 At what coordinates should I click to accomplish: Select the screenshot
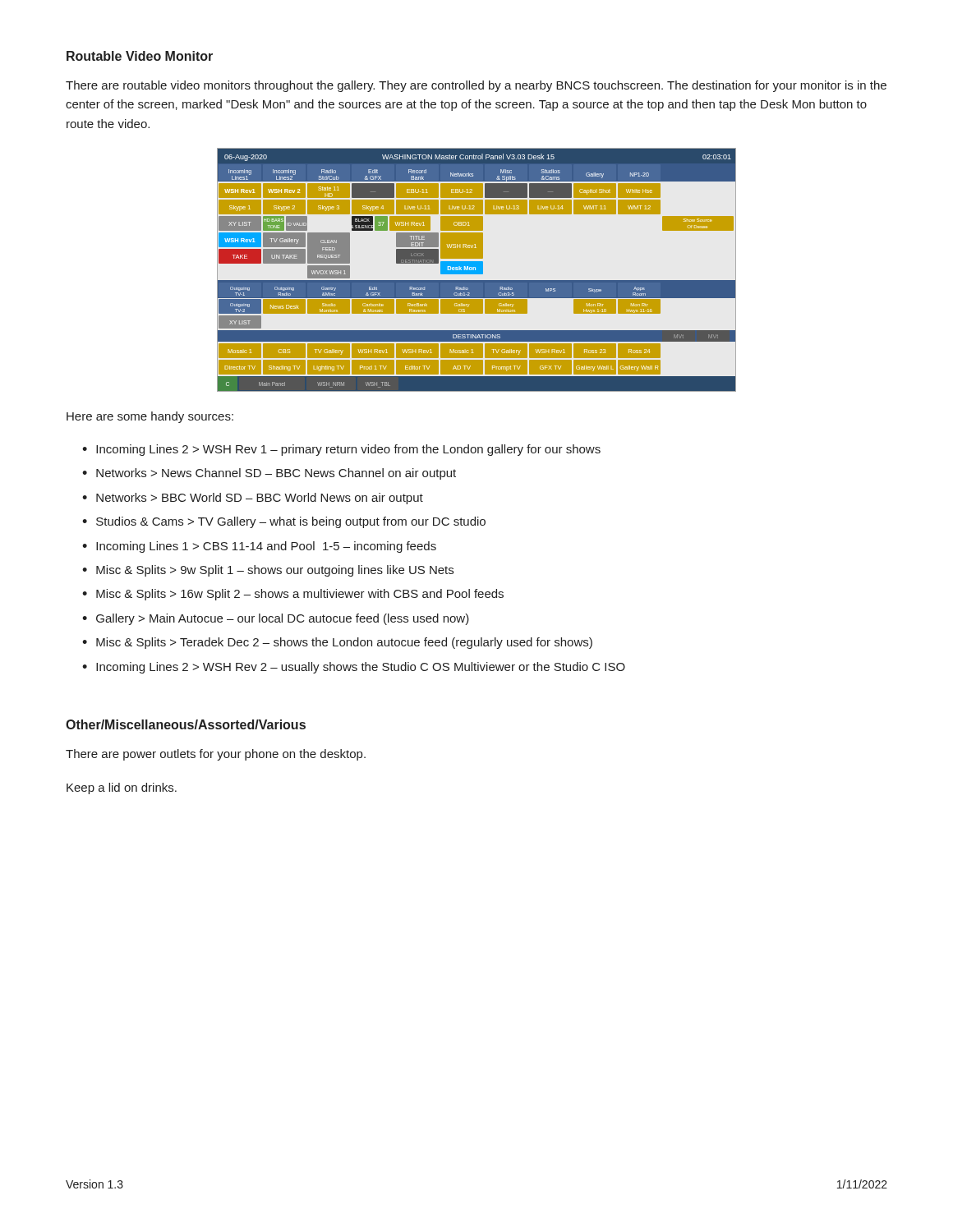click(476, 270)
